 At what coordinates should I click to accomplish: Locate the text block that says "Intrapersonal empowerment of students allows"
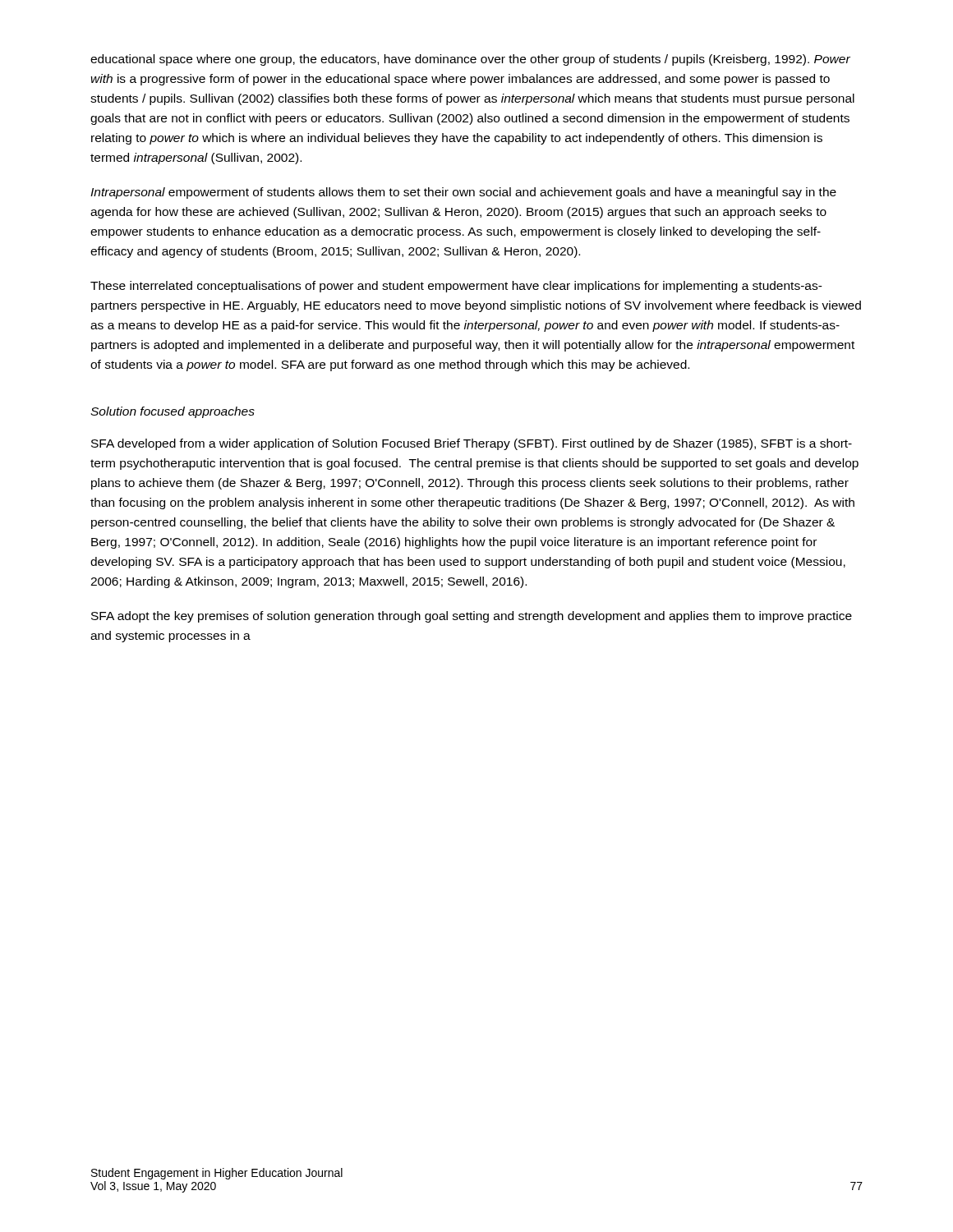tap(463, 221)
